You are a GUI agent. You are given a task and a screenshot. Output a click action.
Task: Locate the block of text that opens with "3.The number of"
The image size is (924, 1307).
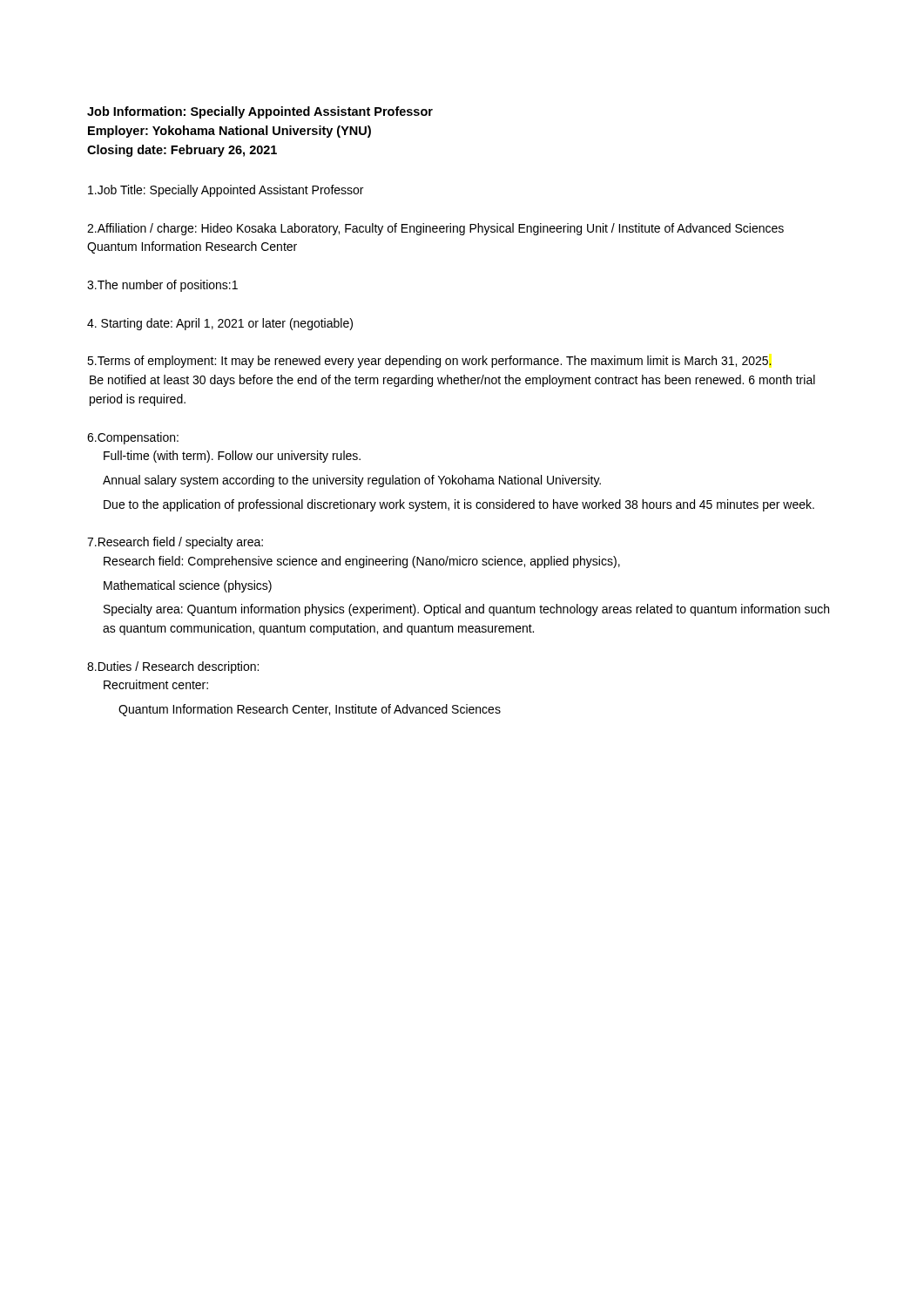pyautogui.click(x=163, y=285)
